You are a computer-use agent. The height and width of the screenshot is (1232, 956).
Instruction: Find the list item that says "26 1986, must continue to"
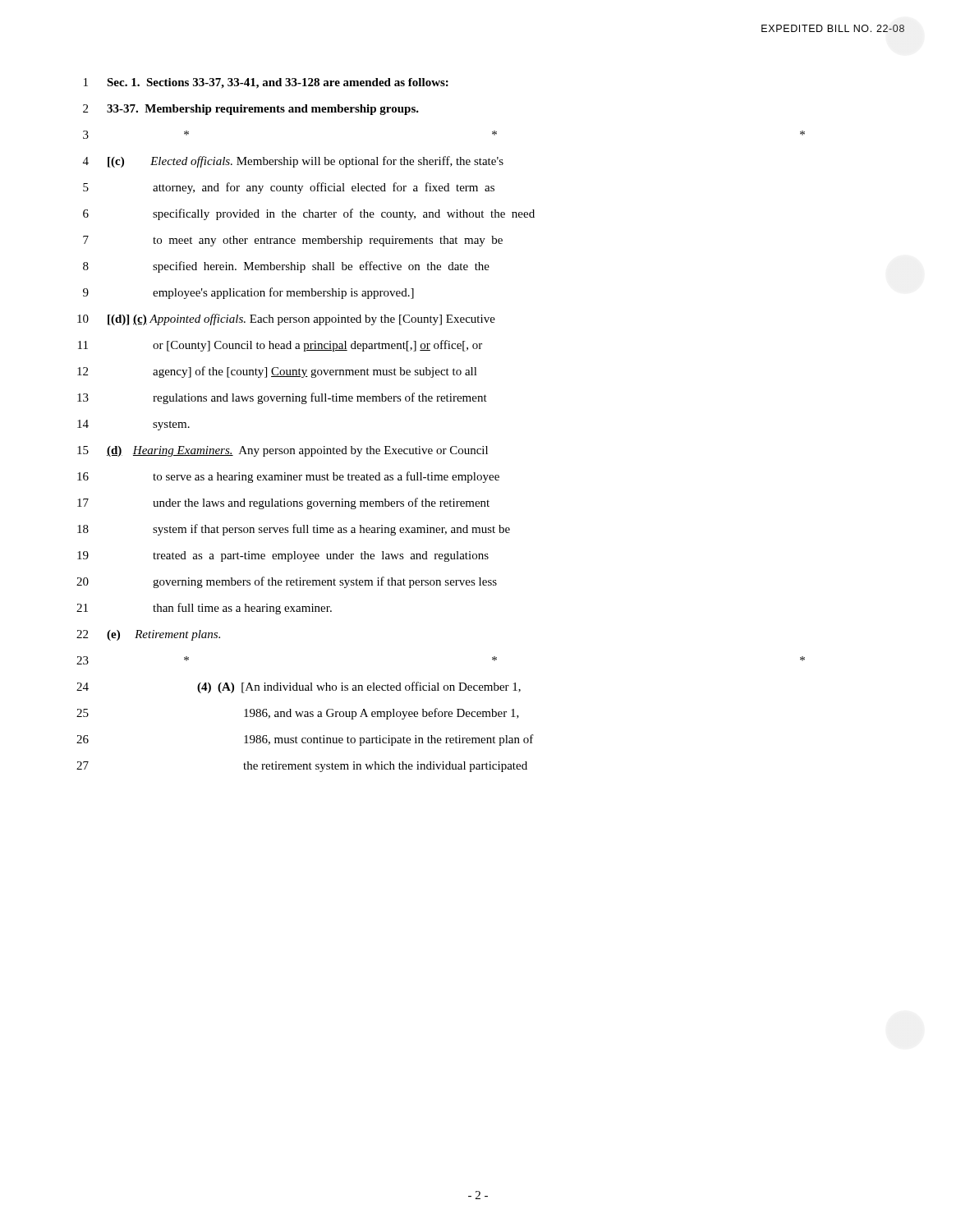pos(478,740)
